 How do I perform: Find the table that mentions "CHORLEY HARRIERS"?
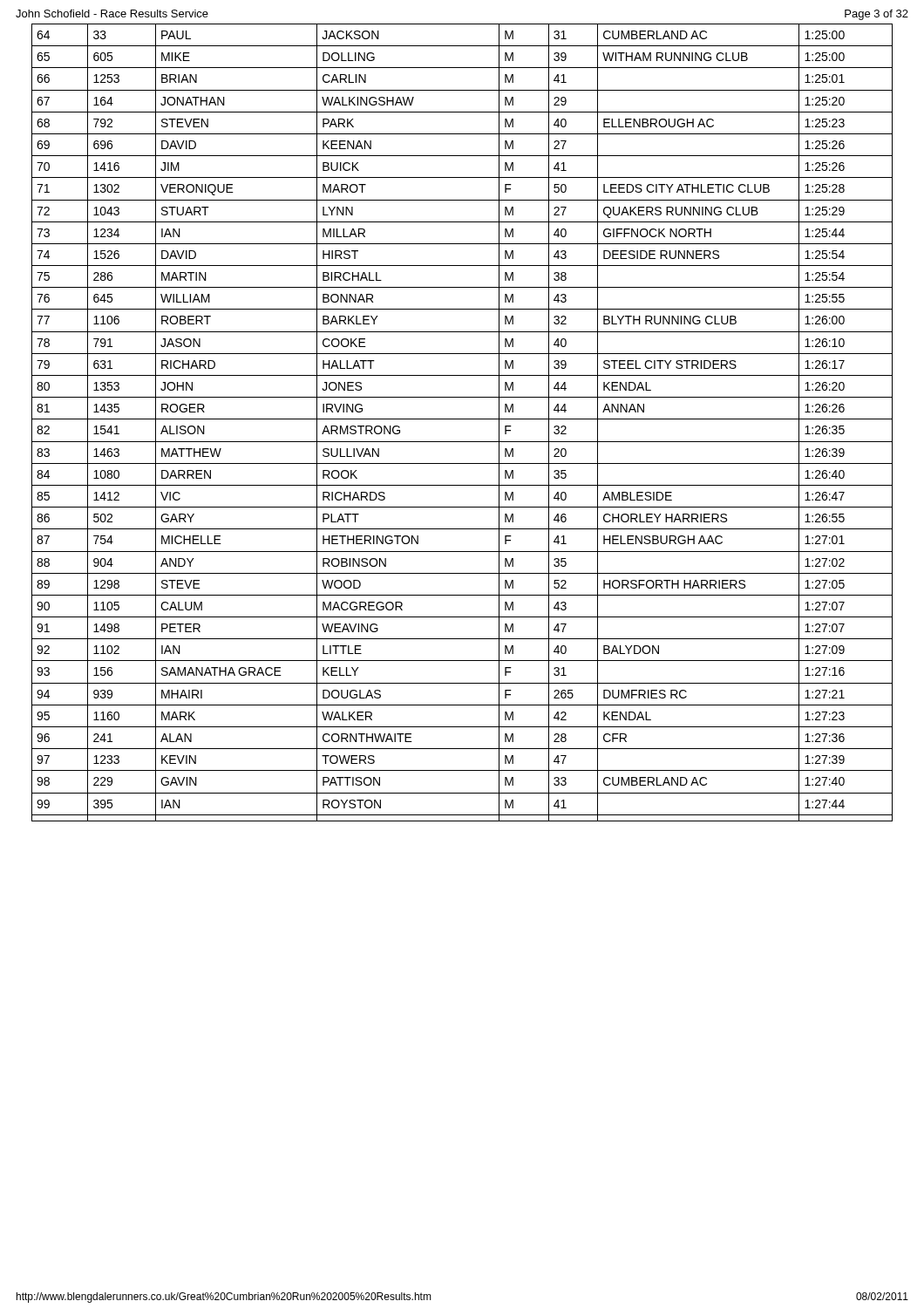point(462,422)
